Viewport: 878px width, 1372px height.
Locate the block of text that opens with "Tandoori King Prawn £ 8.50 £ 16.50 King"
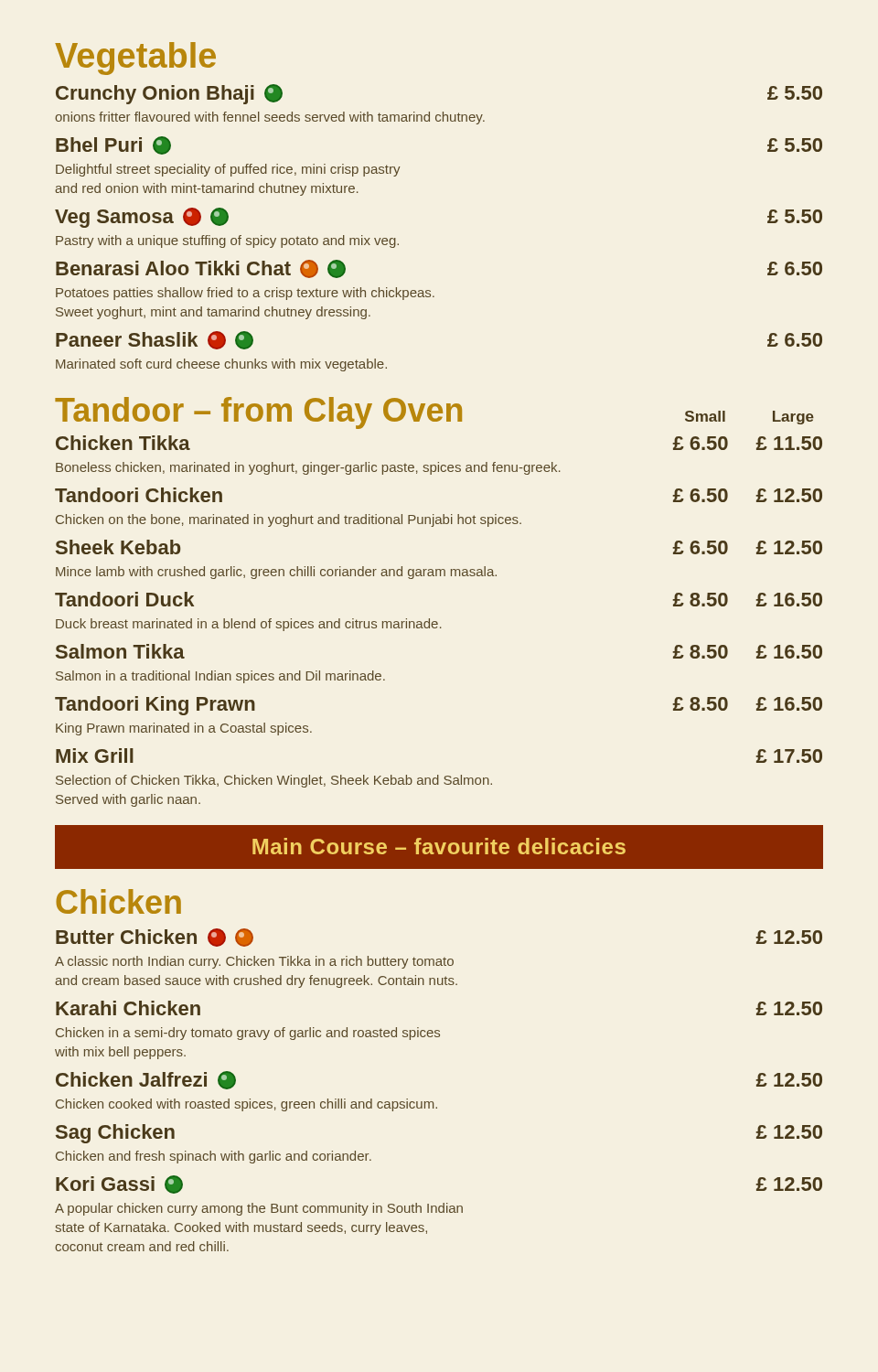point(152,706)
